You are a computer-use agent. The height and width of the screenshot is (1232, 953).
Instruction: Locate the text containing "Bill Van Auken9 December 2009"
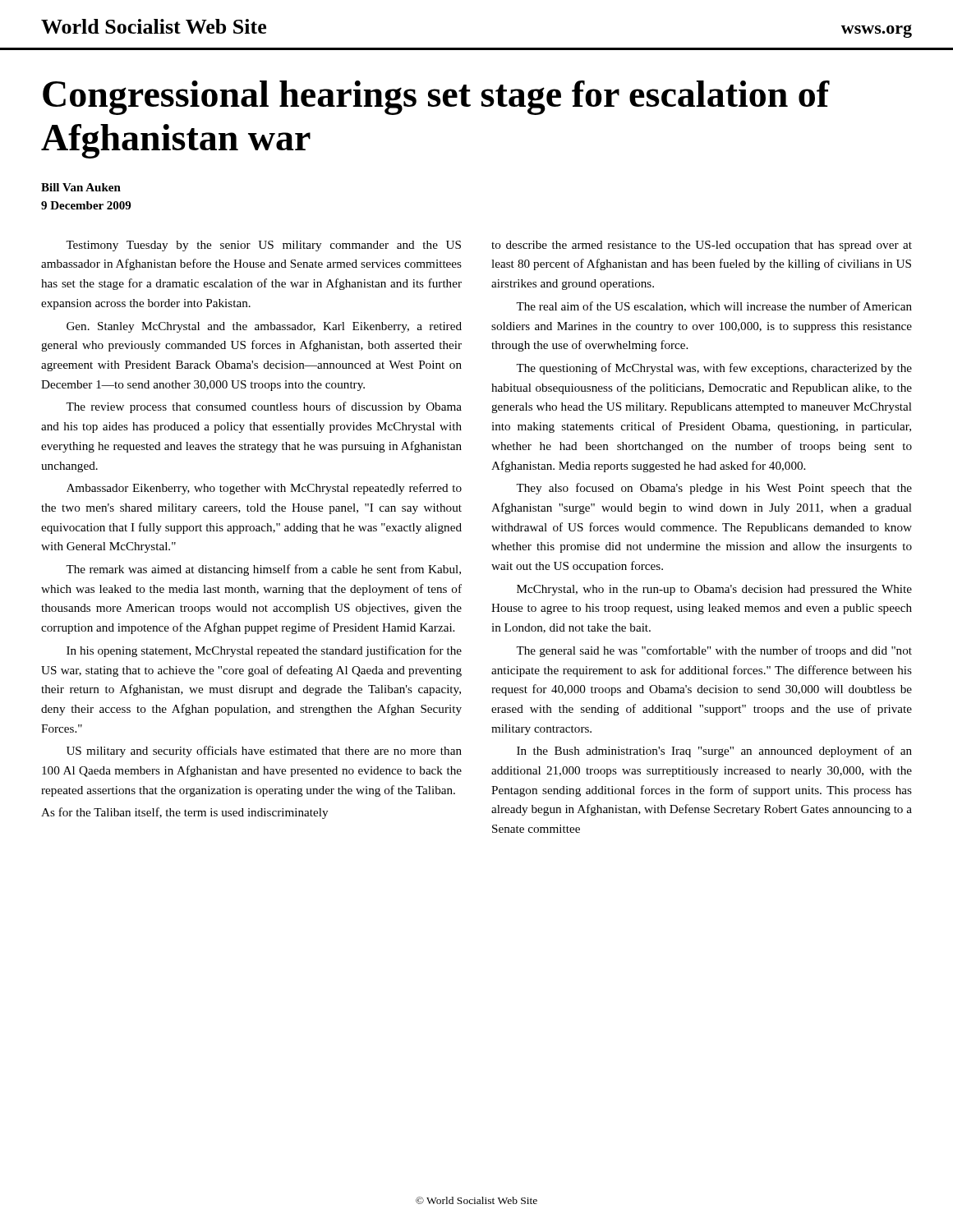pyautogui.click(x=81, y=187)
